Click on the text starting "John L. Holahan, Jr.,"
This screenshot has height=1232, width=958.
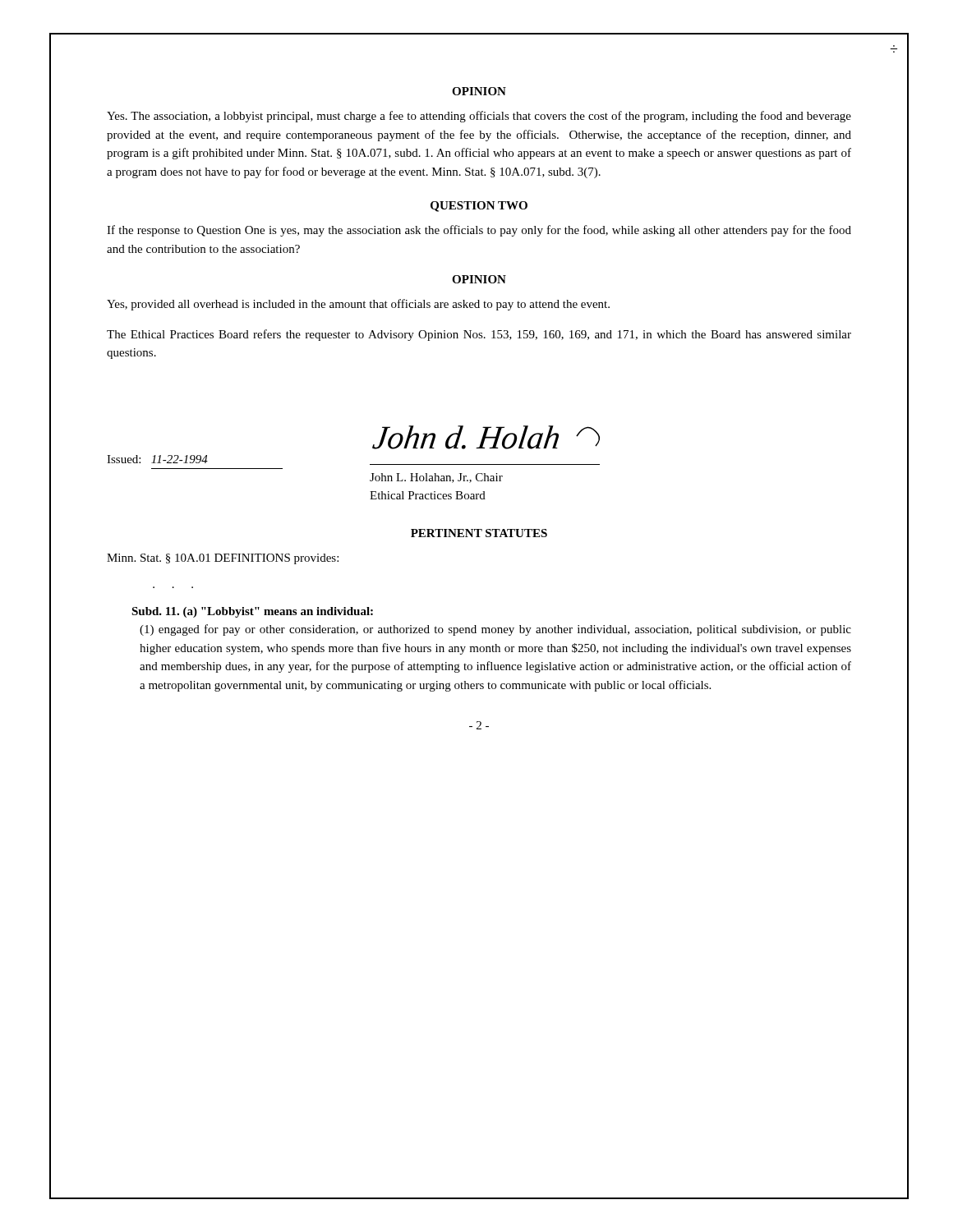pyautogui.click(x=436, y=486)
